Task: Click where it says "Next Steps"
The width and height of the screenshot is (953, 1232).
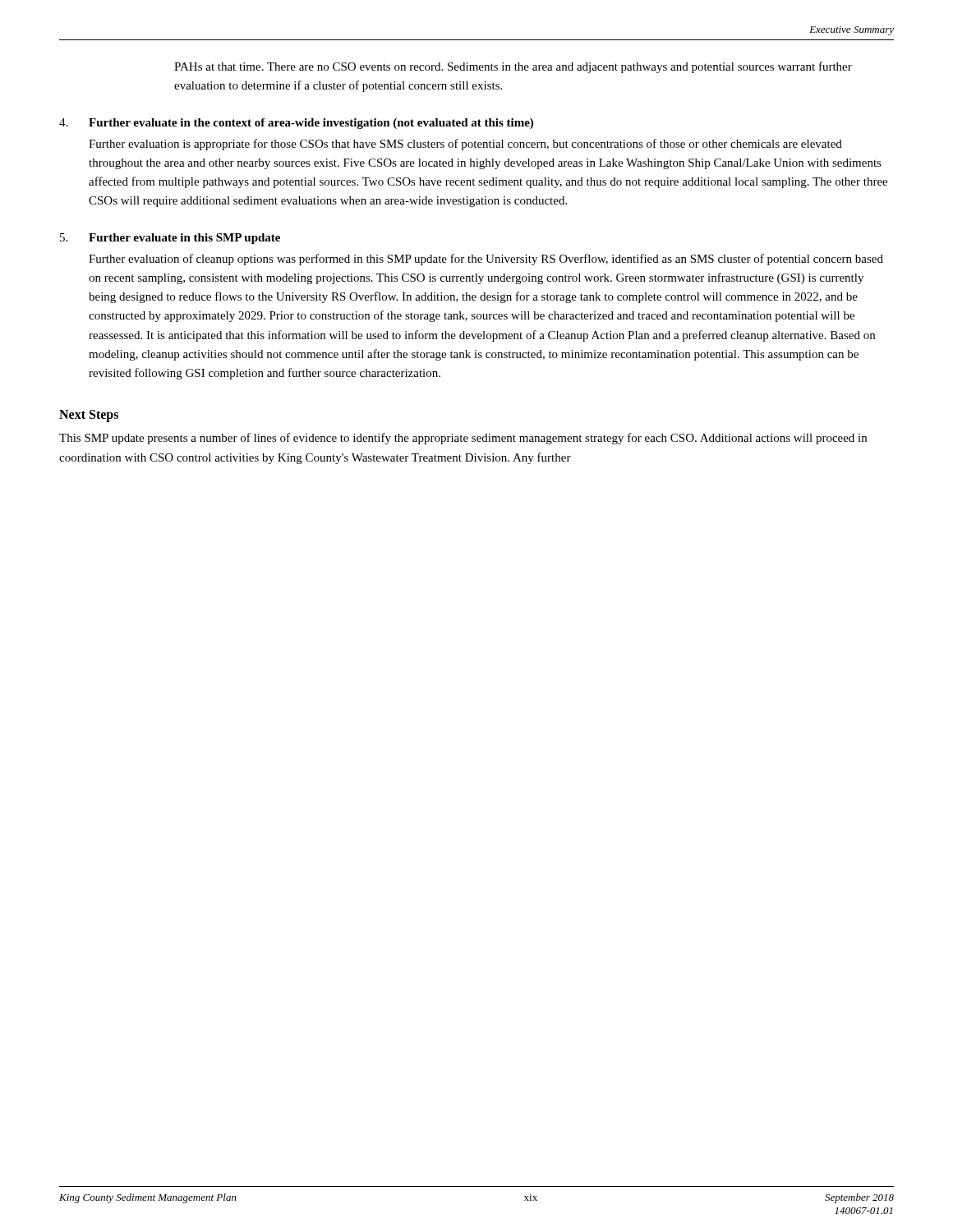Action: coord(89,415)
